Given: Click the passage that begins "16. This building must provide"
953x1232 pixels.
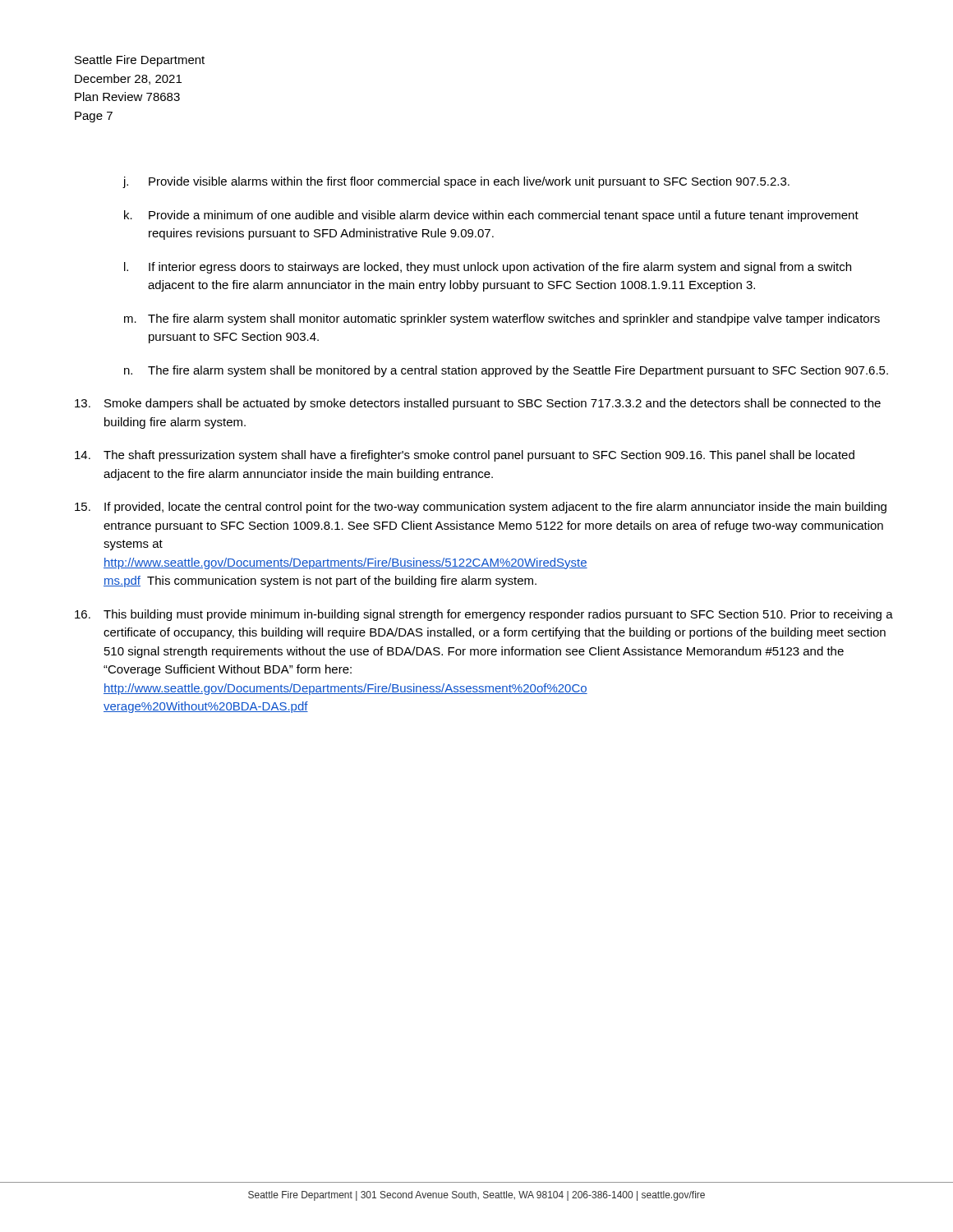Looking at the screenshot, I should [x=485, y=660].
